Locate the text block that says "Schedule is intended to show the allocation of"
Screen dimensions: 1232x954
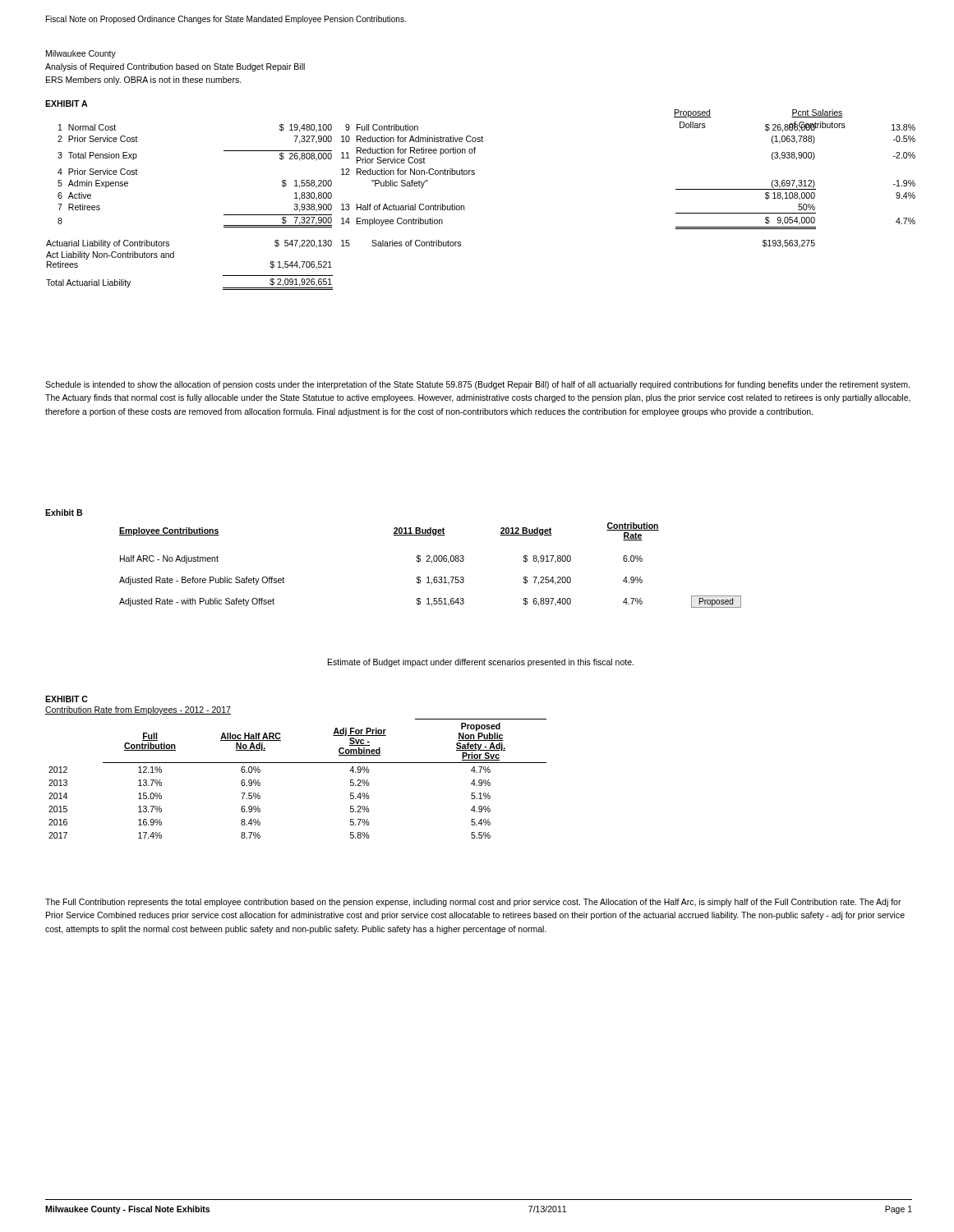click(478, 398)
